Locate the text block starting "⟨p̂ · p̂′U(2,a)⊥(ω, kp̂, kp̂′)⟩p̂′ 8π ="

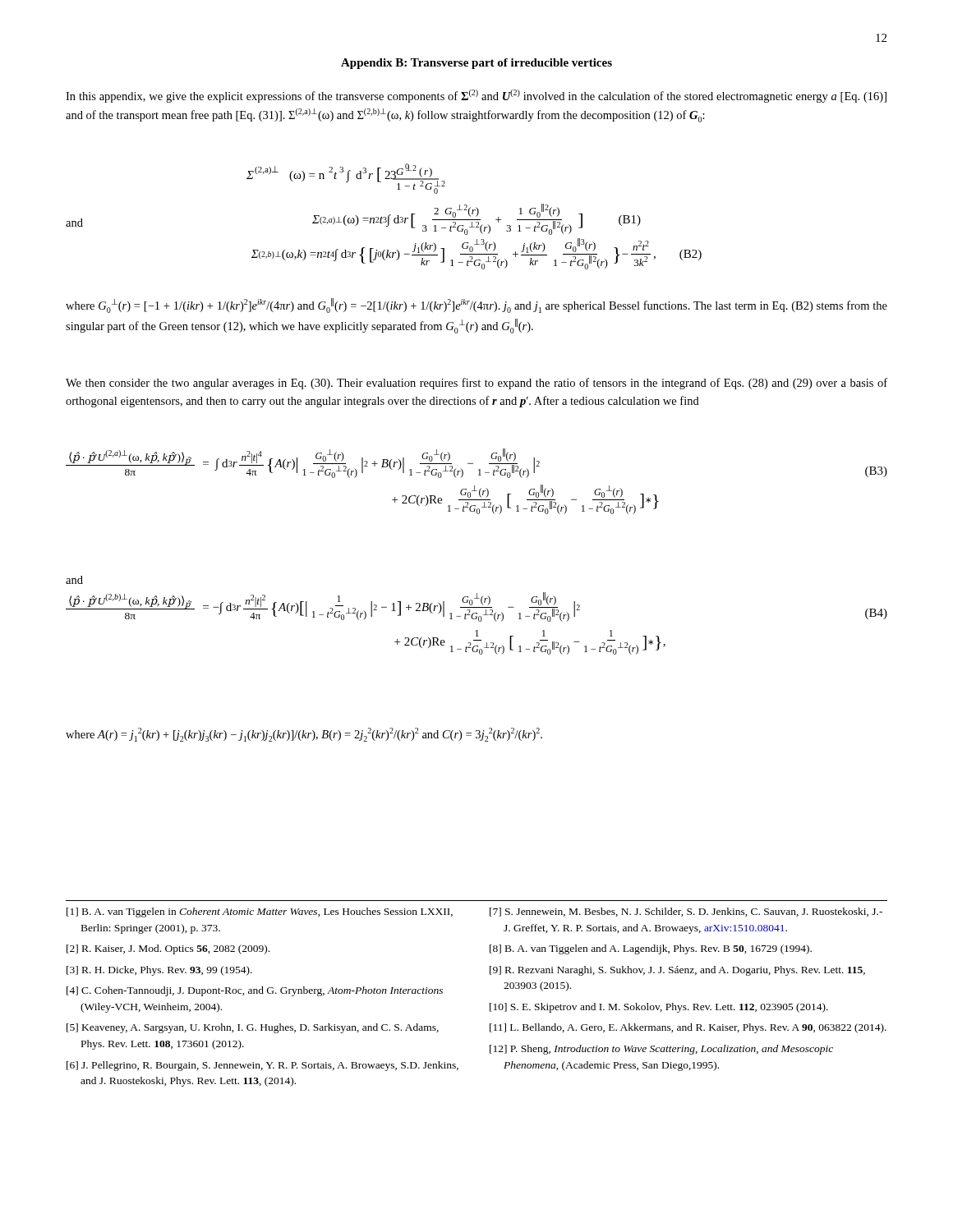point(476,482)
